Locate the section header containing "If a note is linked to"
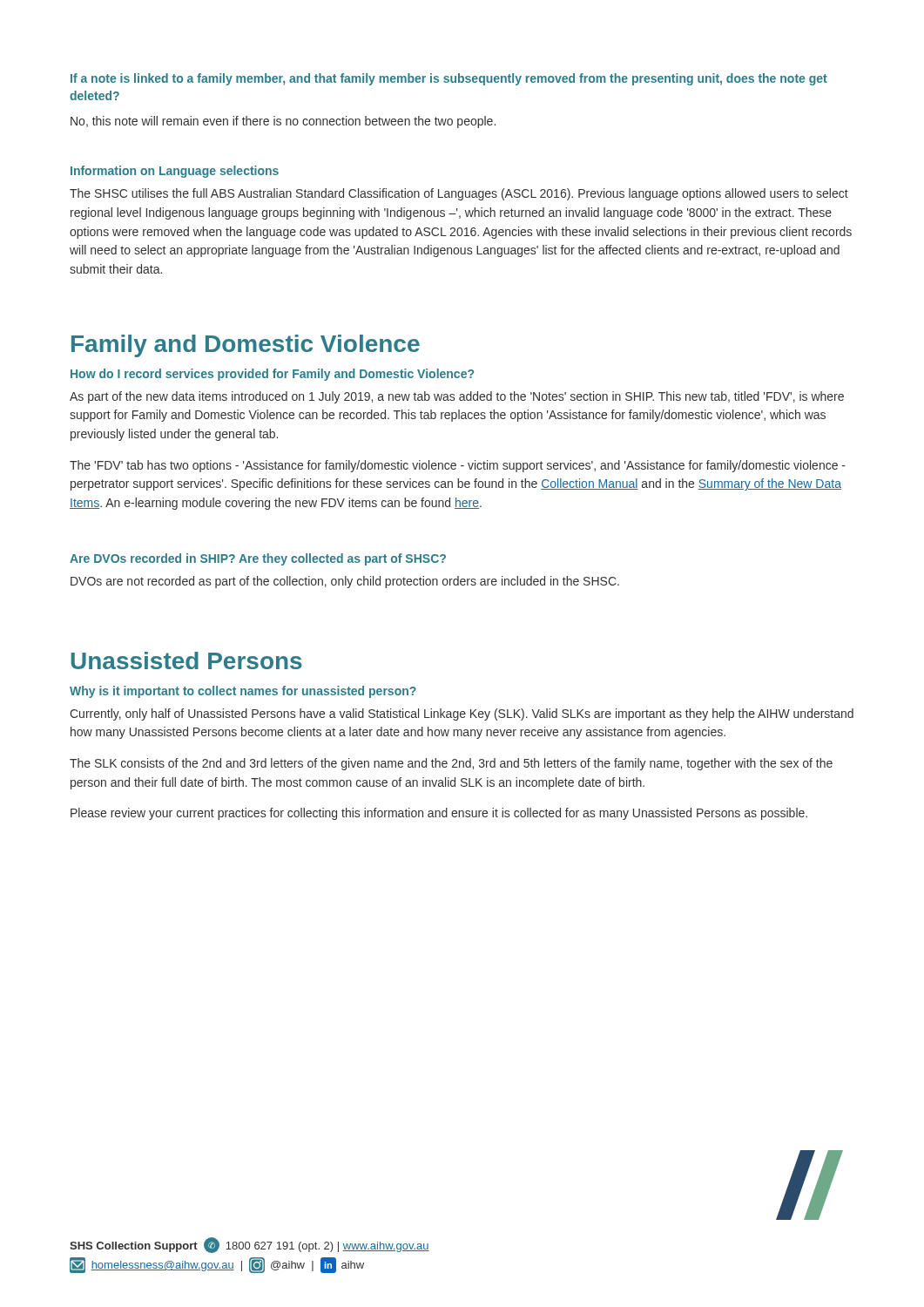Viewport: 924px width, 1307px height. click(462, 87)
